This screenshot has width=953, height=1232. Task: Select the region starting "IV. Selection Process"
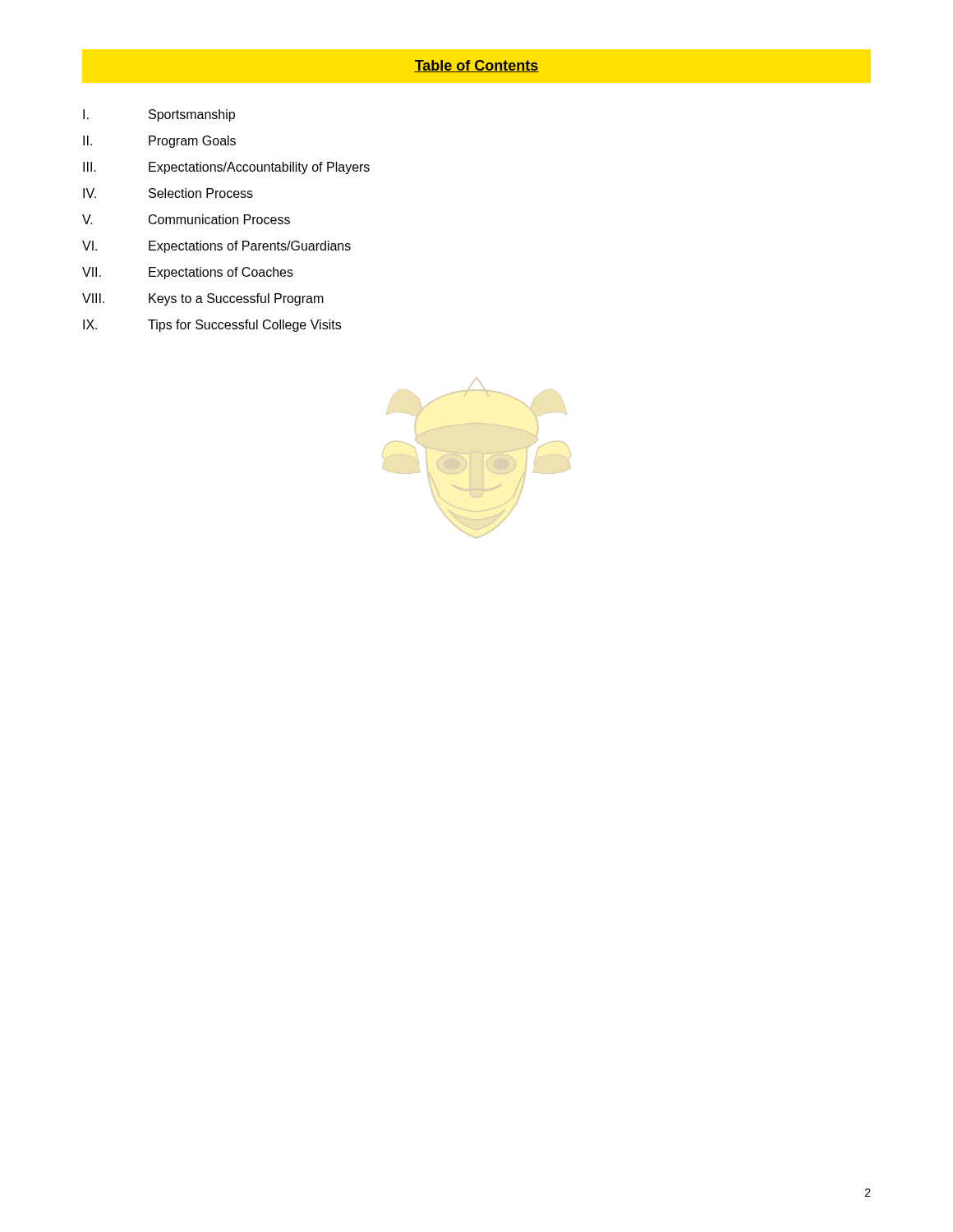pyautogui.click(x=168, y=194)
